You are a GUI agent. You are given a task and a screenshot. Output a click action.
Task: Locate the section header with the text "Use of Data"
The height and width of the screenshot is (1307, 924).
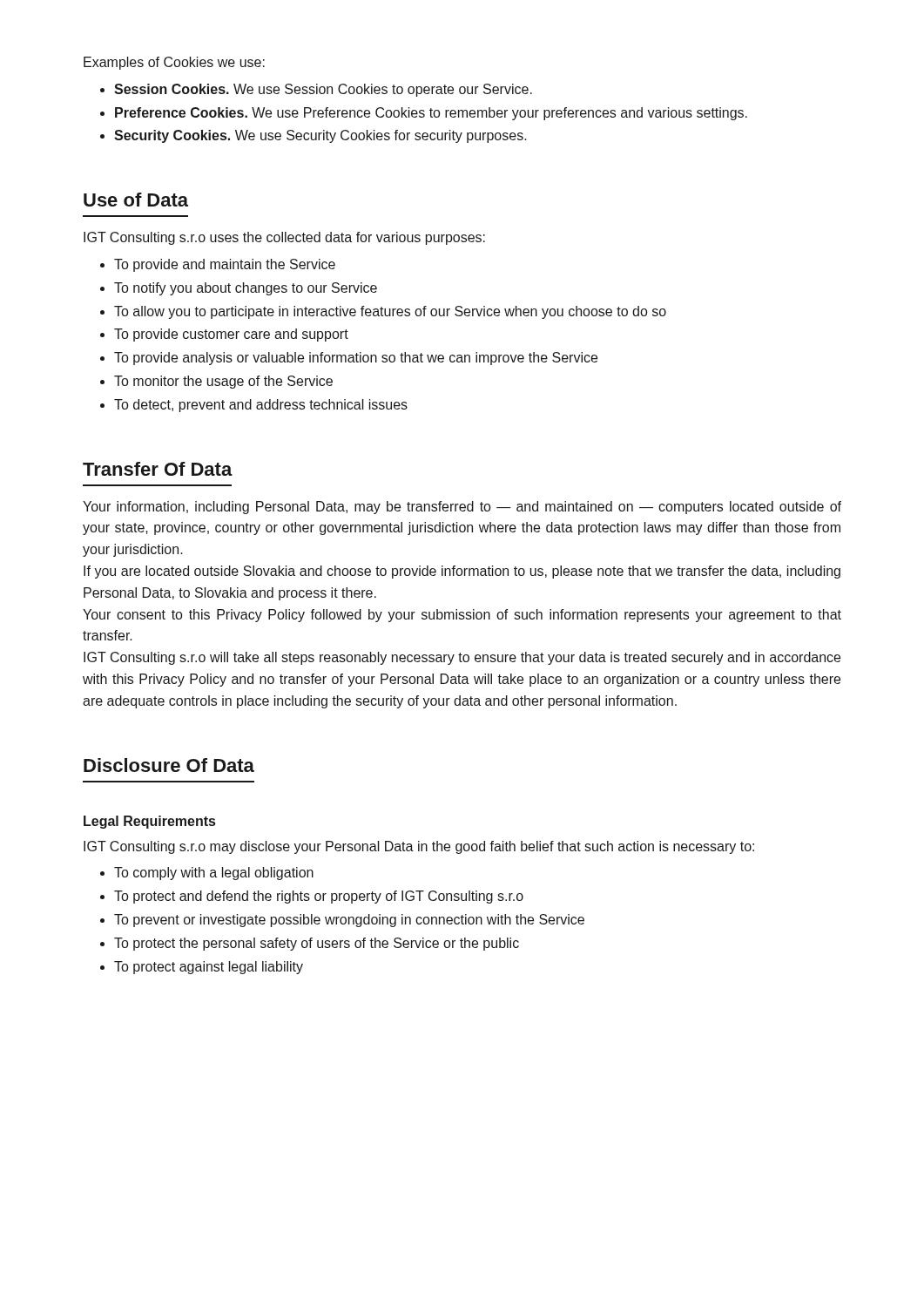(135, 200)
